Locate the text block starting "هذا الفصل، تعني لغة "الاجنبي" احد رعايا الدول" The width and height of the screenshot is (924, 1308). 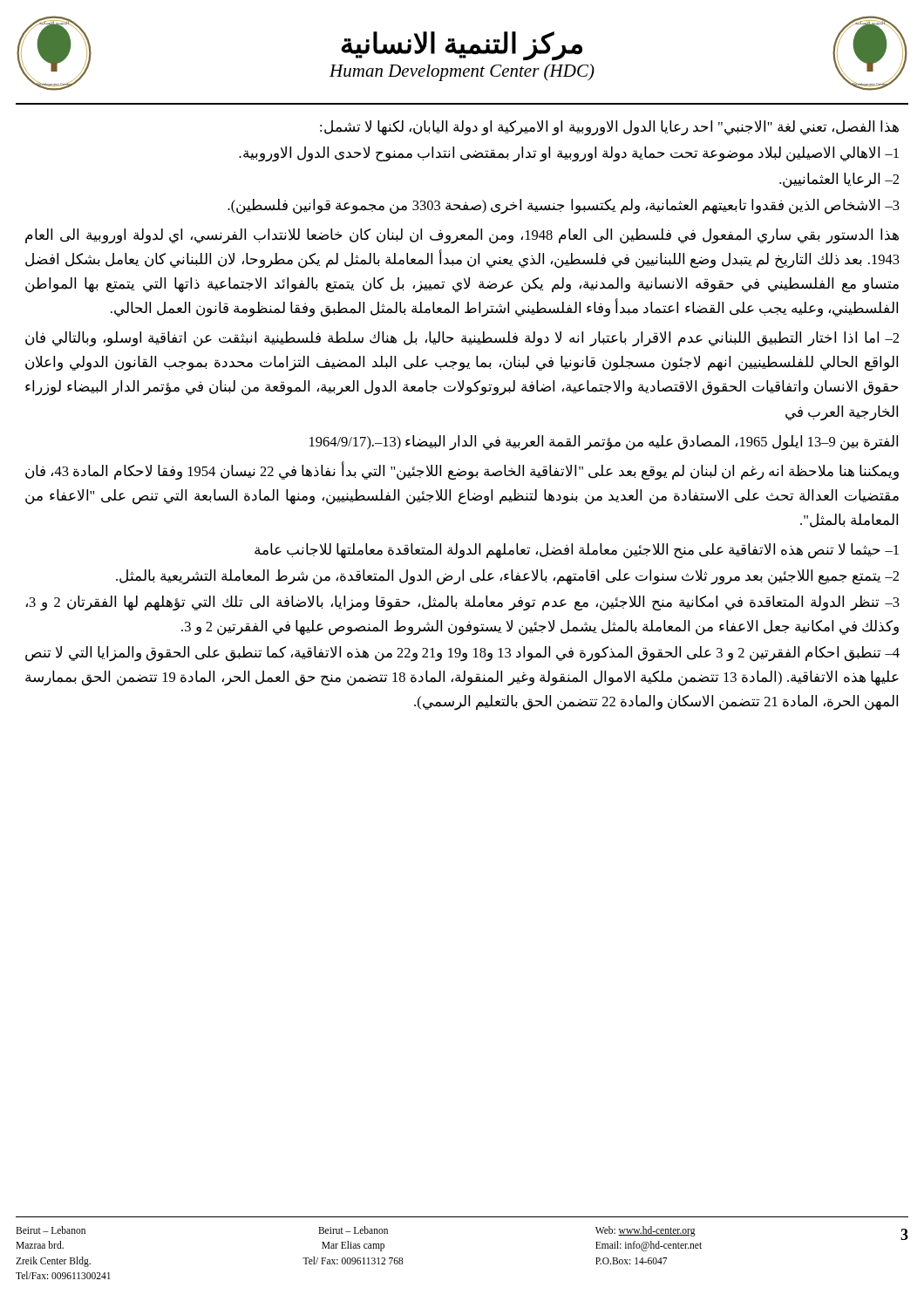(462, 127)
